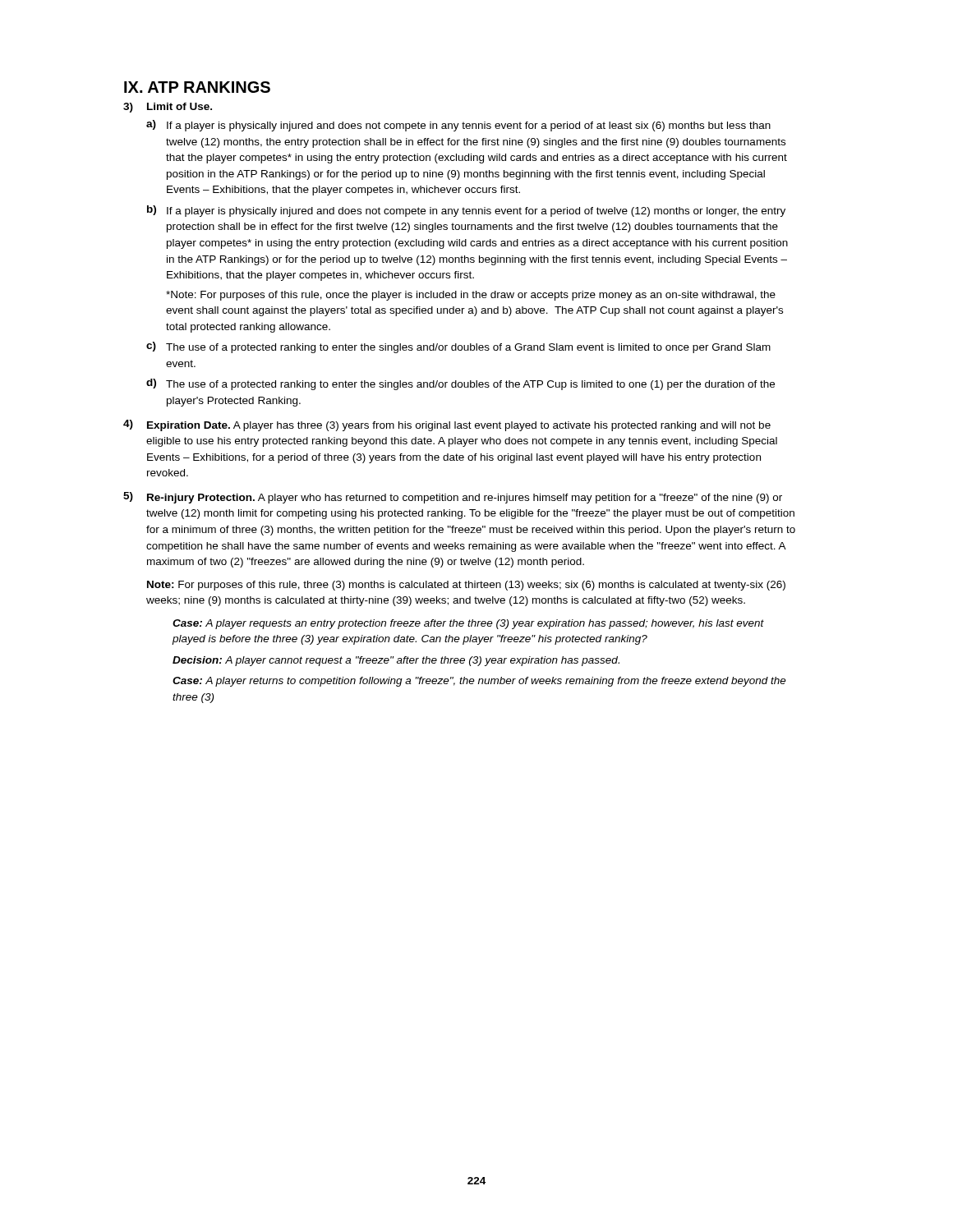This screenshot has width=953, height=1232.
Task: Navigate to the block starting "a) If a player is physically"
Action: (x=472, y=158)
